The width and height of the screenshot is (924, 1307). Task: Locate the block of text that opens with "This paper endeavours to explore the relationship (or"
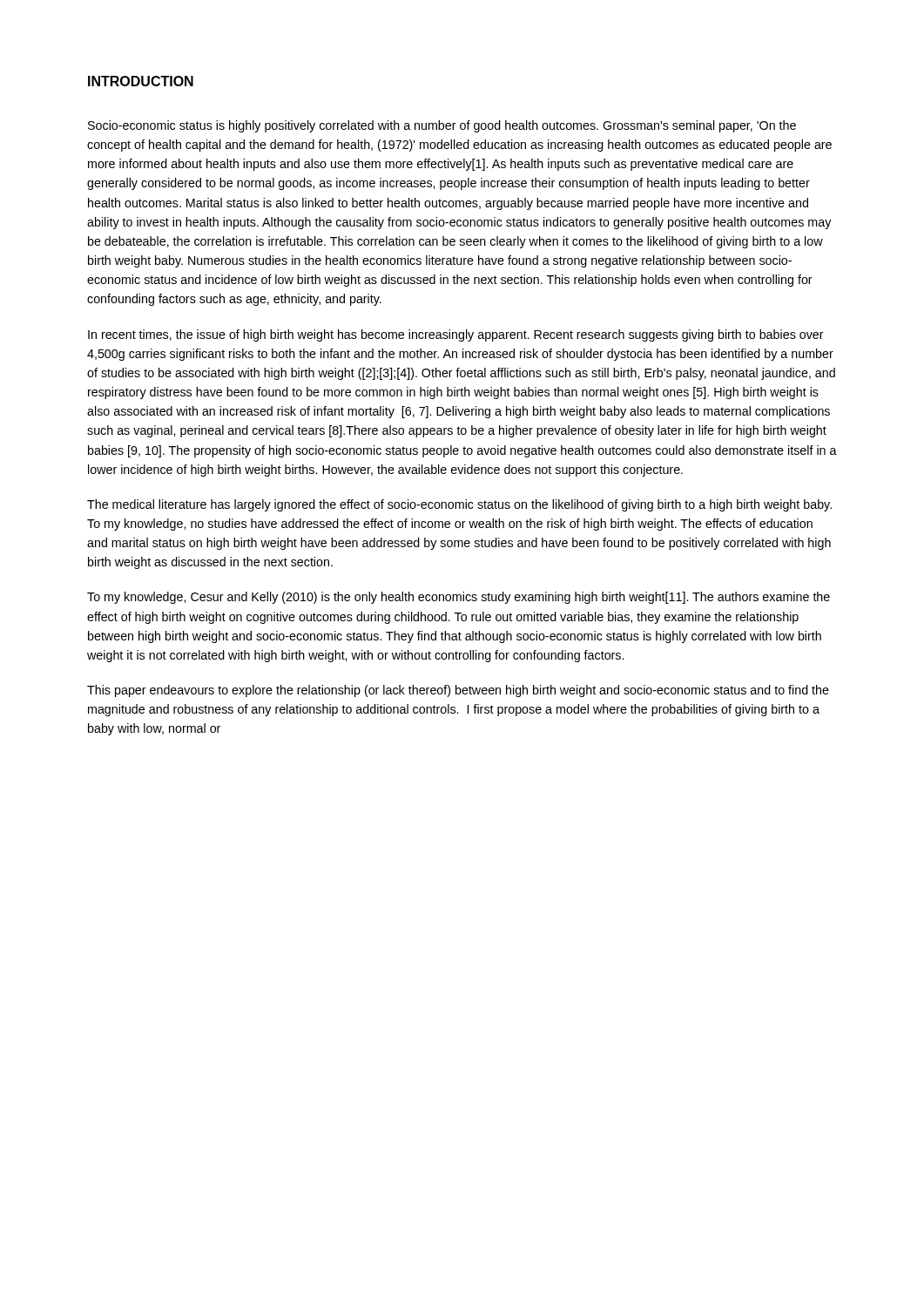(x=458, y=709)
